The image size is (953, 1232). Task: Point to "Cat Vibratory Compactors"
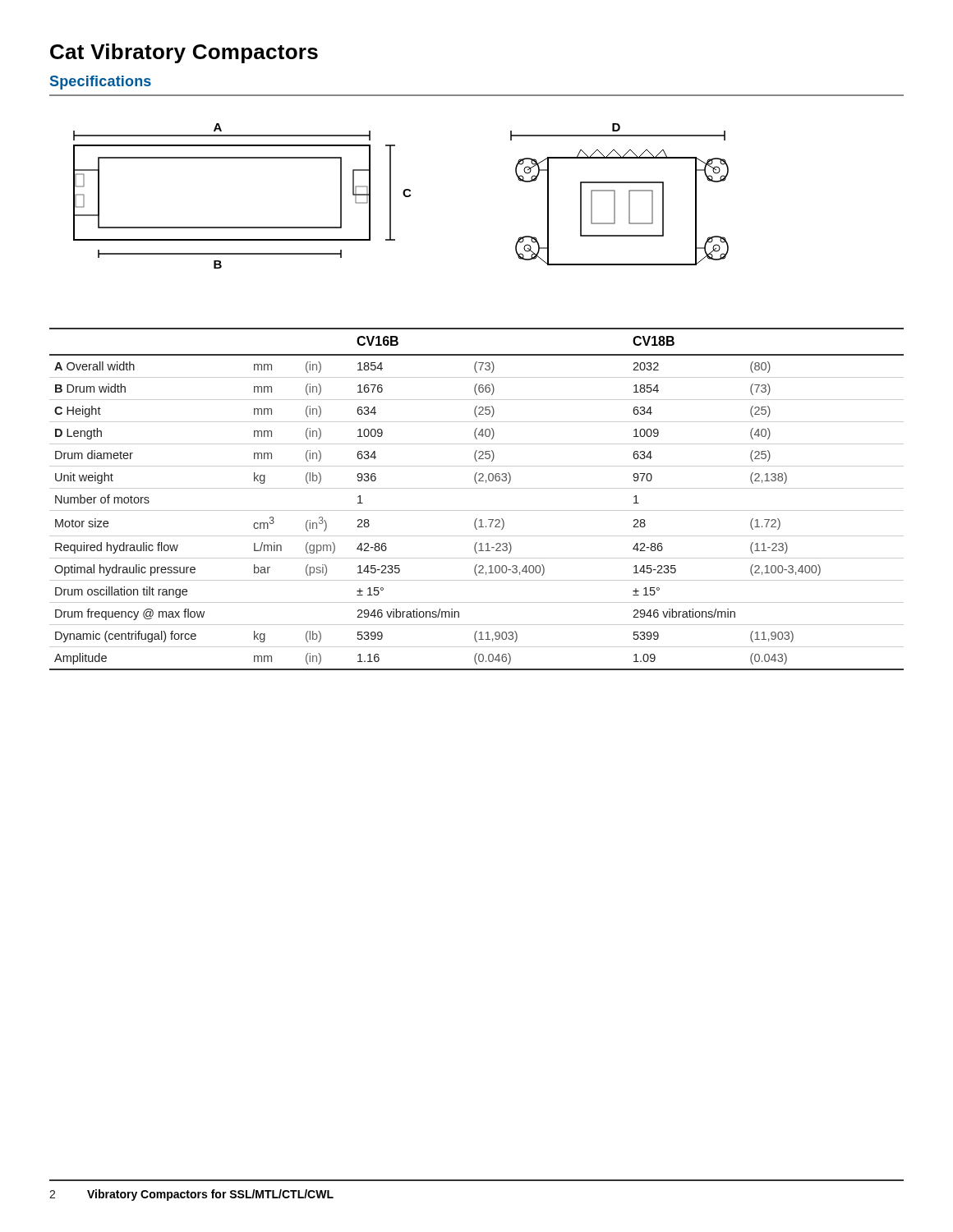click(x=184, y=52)
